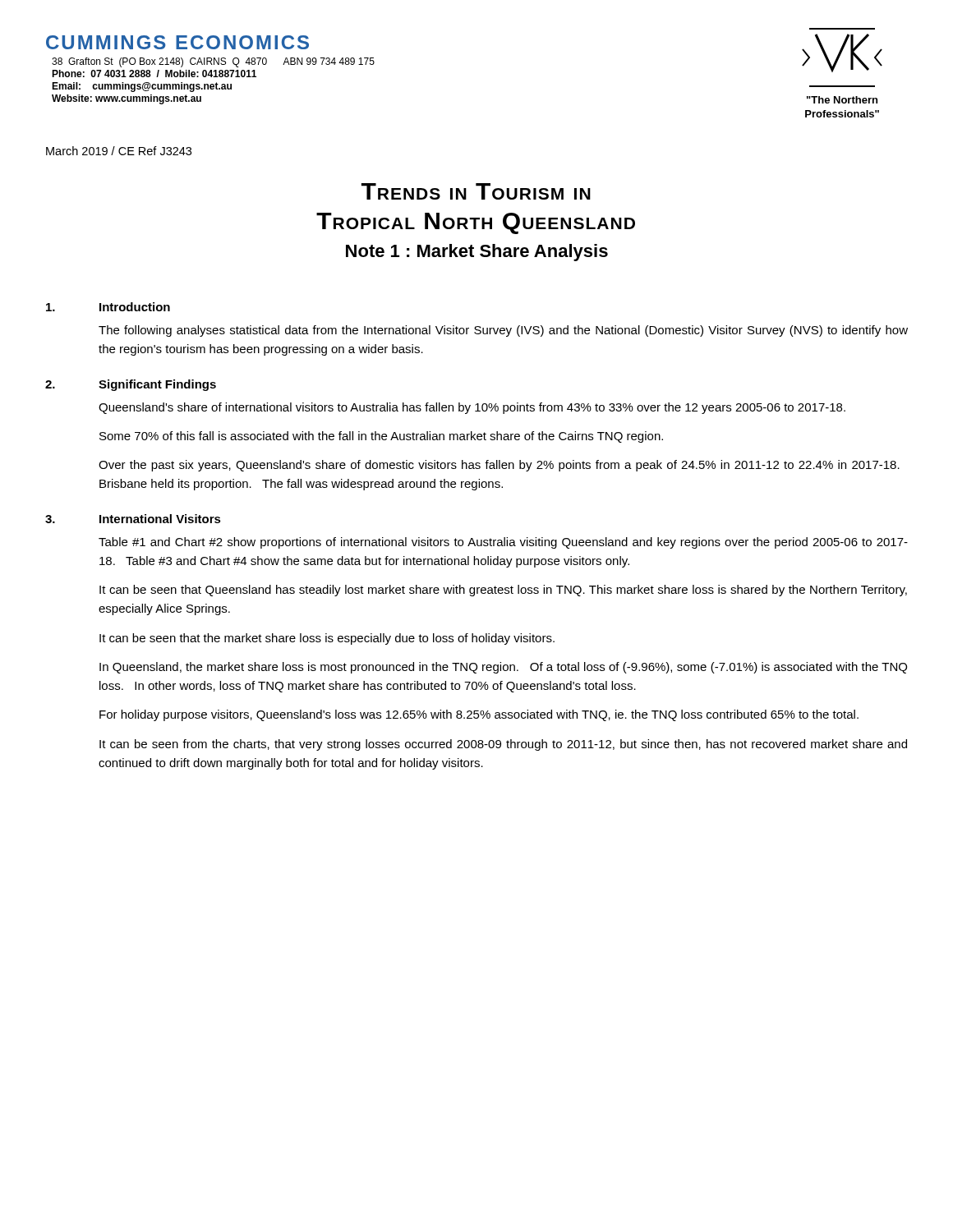Navigate to the block starting "Over the past six years, Queensland's share"

(x=503, y=474)
